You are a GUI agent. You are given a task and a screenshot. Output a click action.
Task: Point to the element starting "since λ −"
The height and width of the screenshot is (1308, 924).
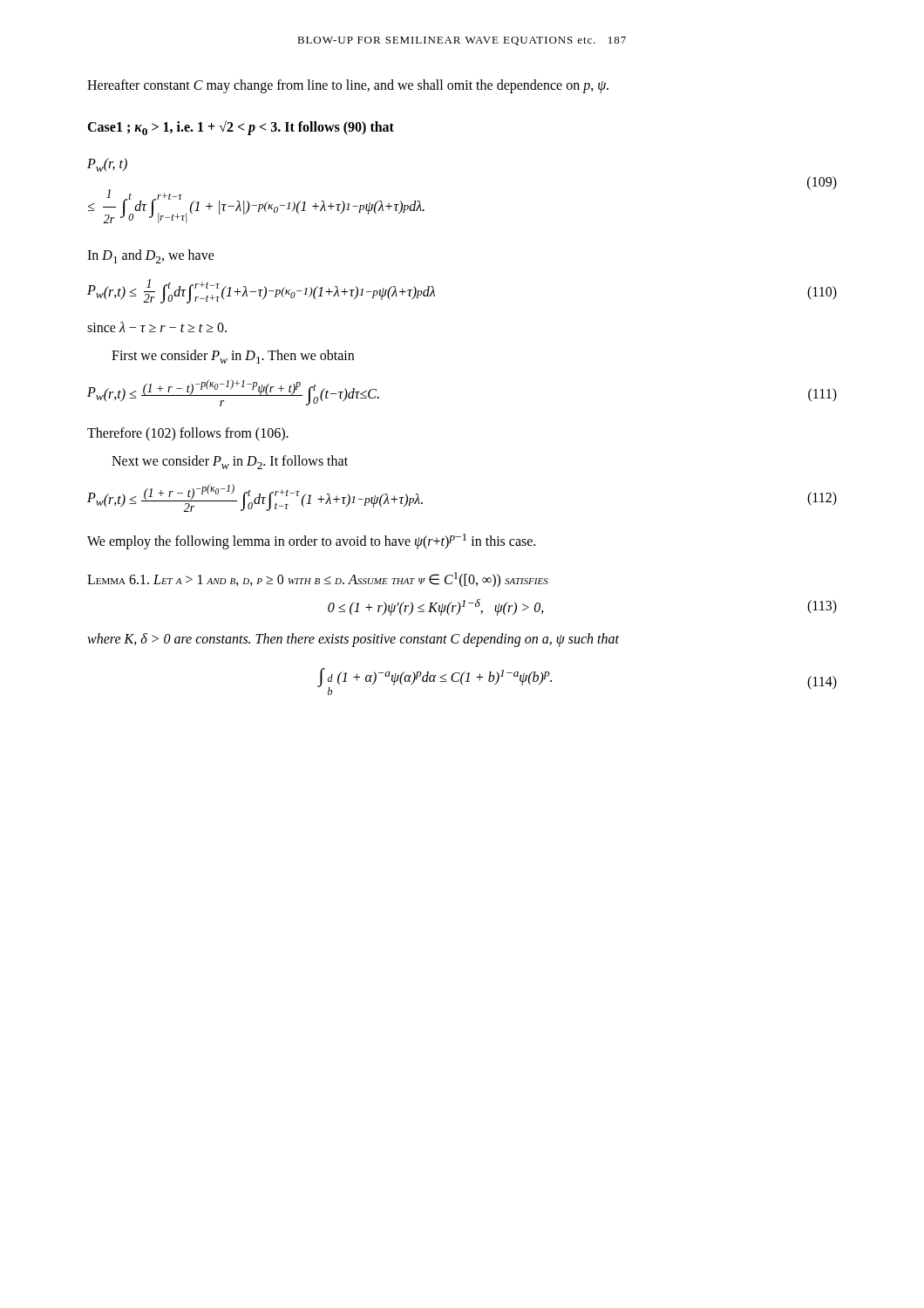[x=157, y=328]
